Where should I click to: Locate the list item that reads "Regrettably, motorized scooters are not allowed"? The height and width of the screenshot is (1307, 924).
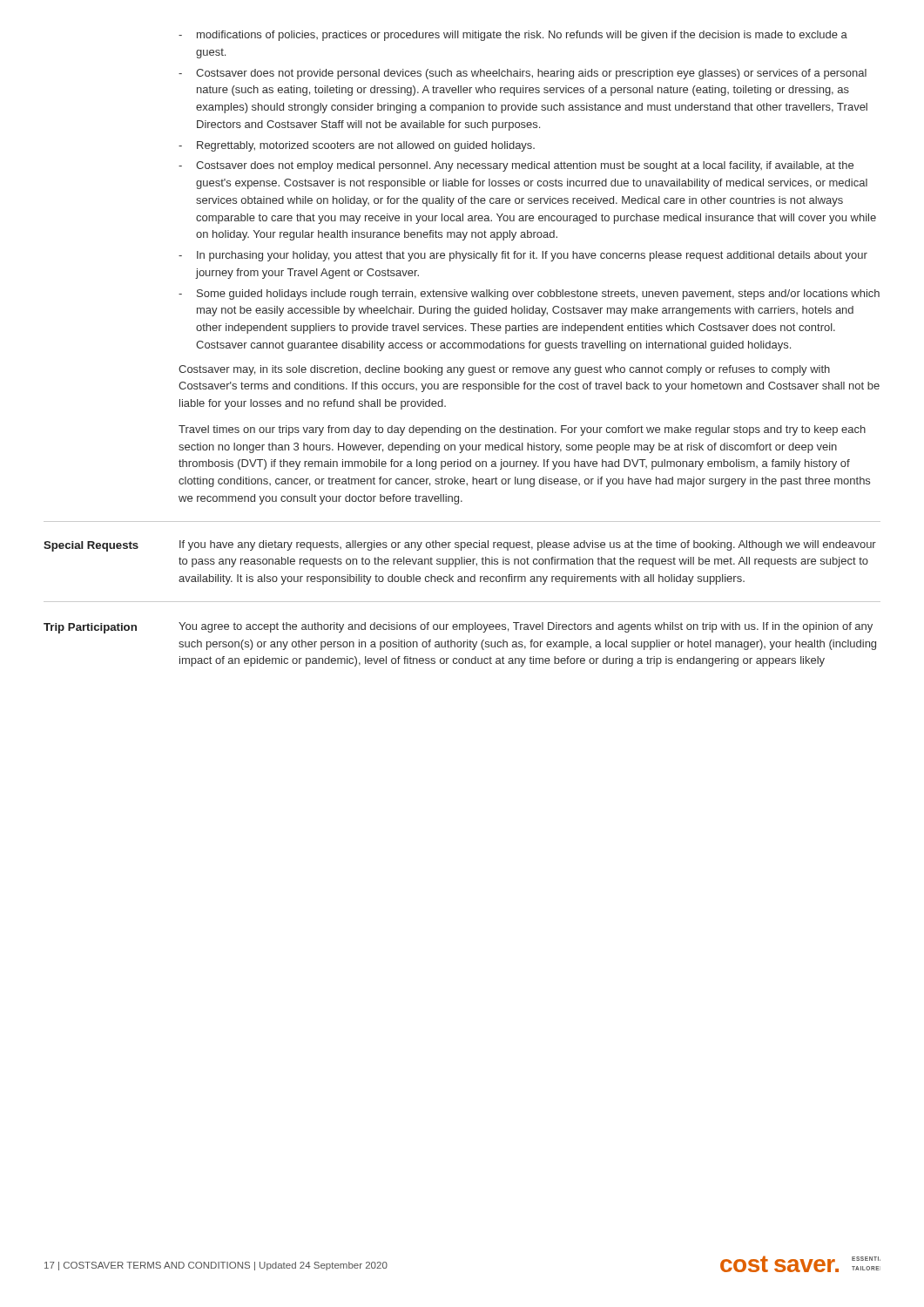click(x=529, y=145)
